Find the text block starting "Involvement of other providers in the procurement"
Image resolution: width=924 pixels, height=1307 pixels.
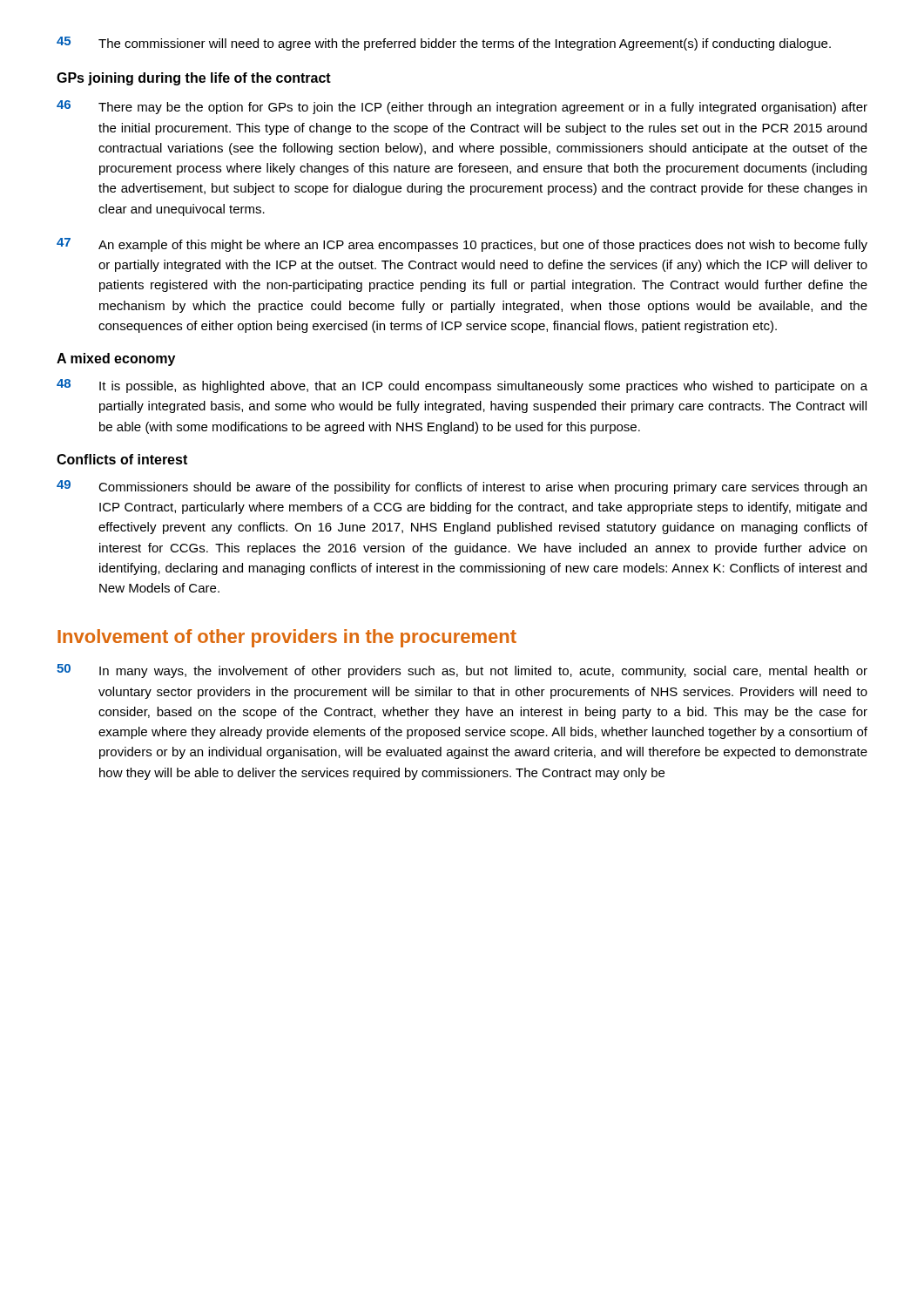coord(287,637)
